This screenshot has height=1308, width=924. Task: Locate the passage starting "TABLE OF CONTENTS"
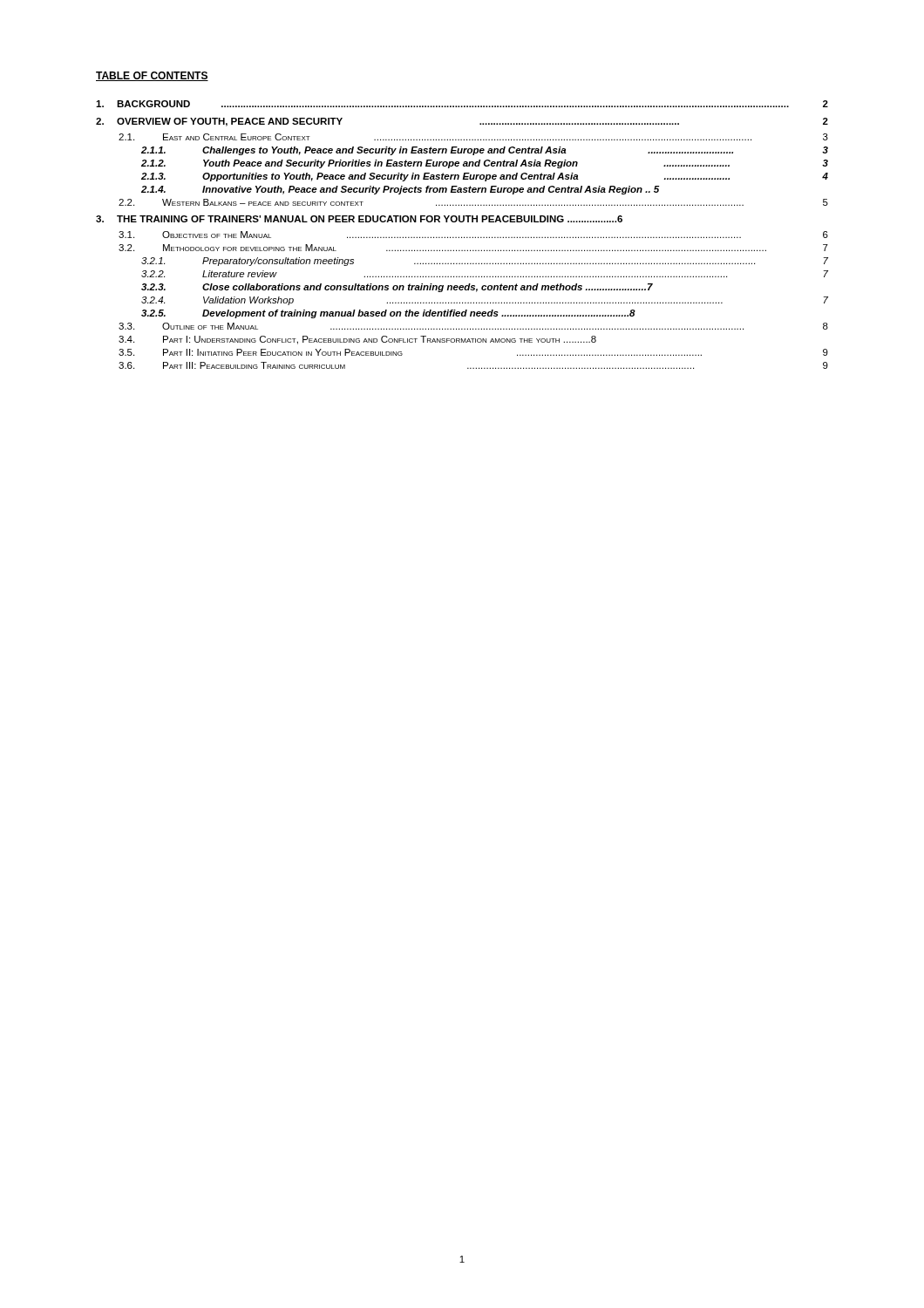tap(152, 76)
